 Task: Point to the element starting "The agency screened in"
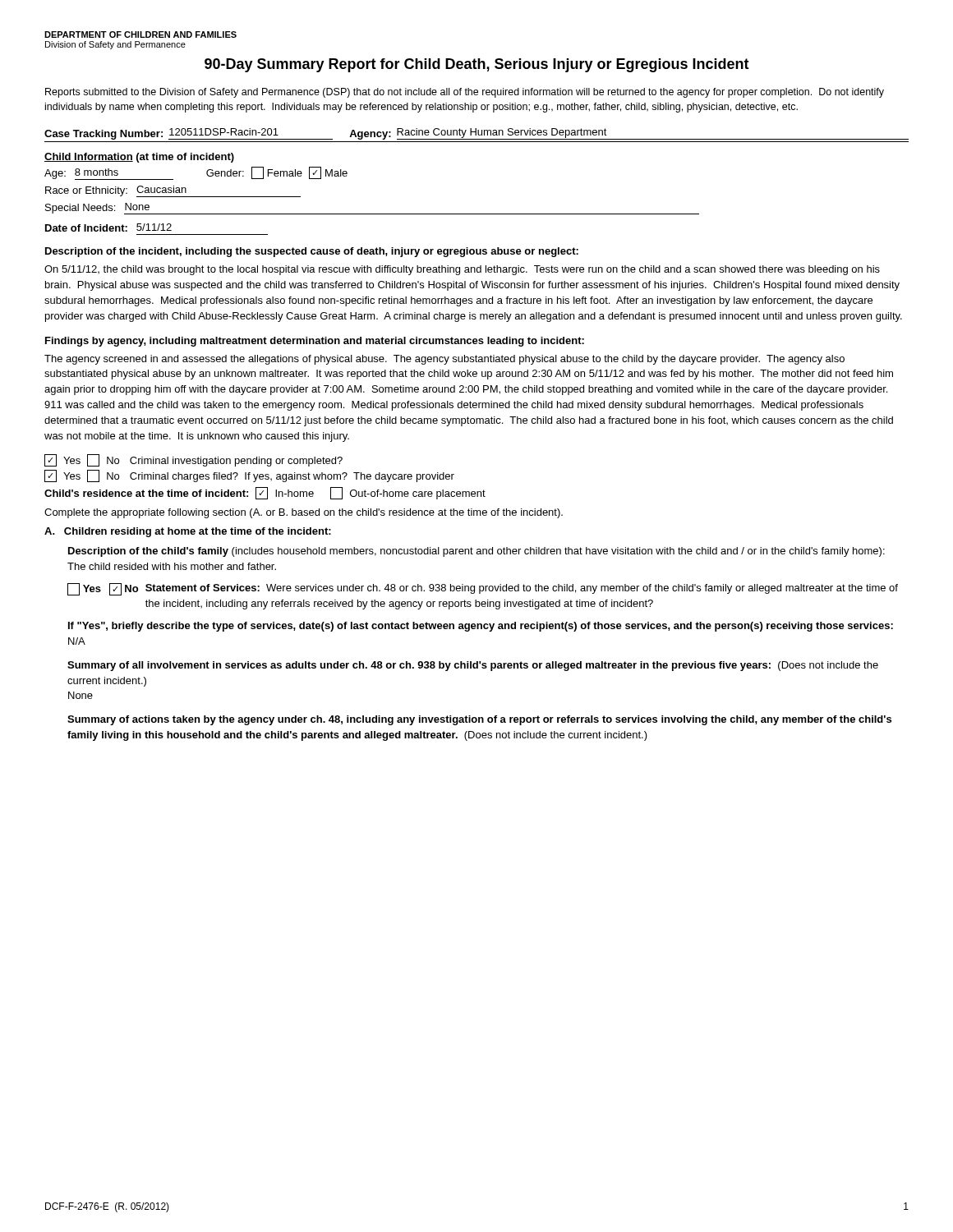(x=469, y=397)
